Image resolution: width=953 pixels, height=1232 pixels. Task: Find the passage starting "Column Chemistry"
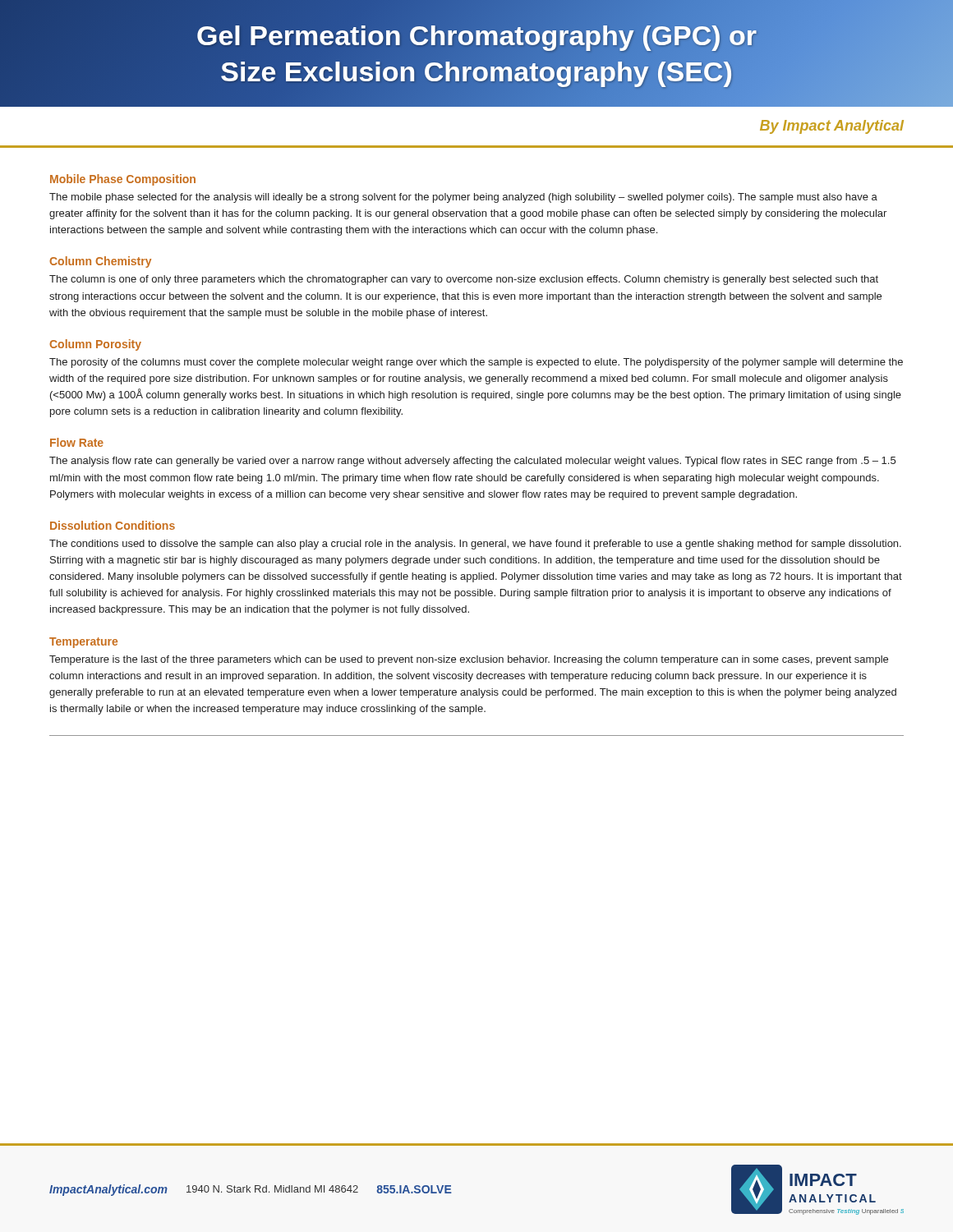[100, 261]
